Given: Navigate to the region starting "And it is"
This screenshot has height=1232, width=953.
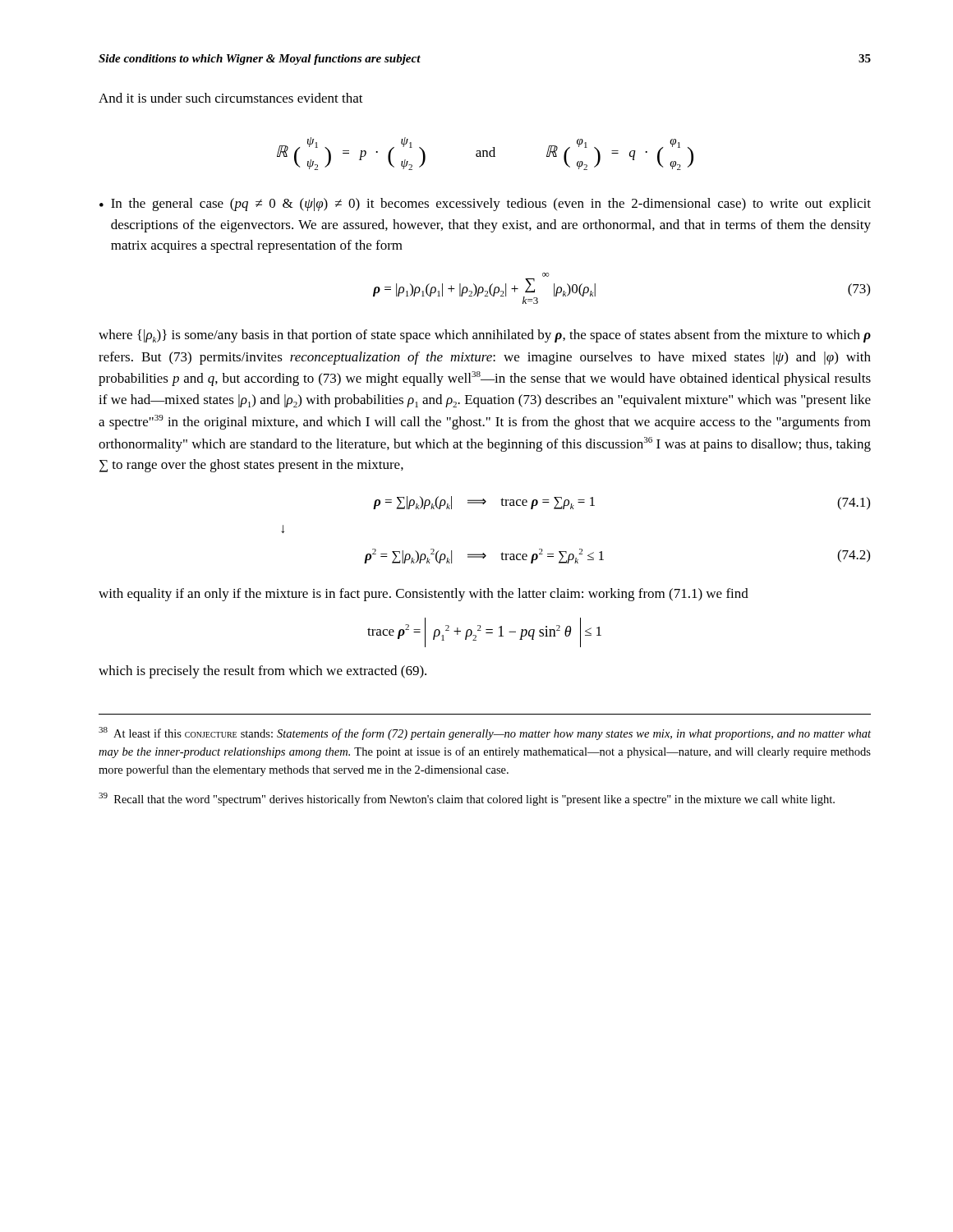Looking at the screenshot, I should click(231, 98).
